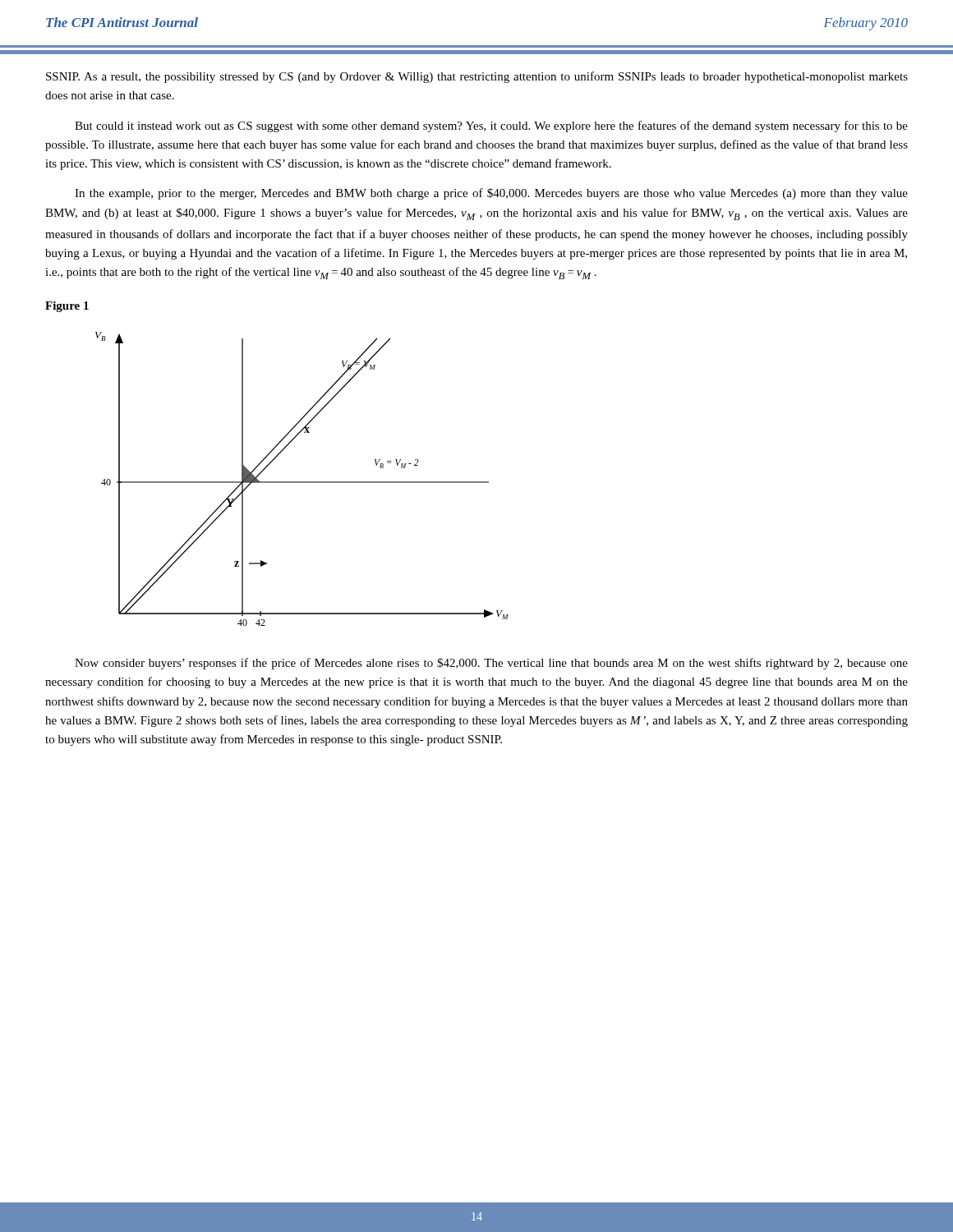Find the block on this page that starts "But could it instead work"
Image resolution: width=953 pixels, height=1232 pixels.
point(476,145)
